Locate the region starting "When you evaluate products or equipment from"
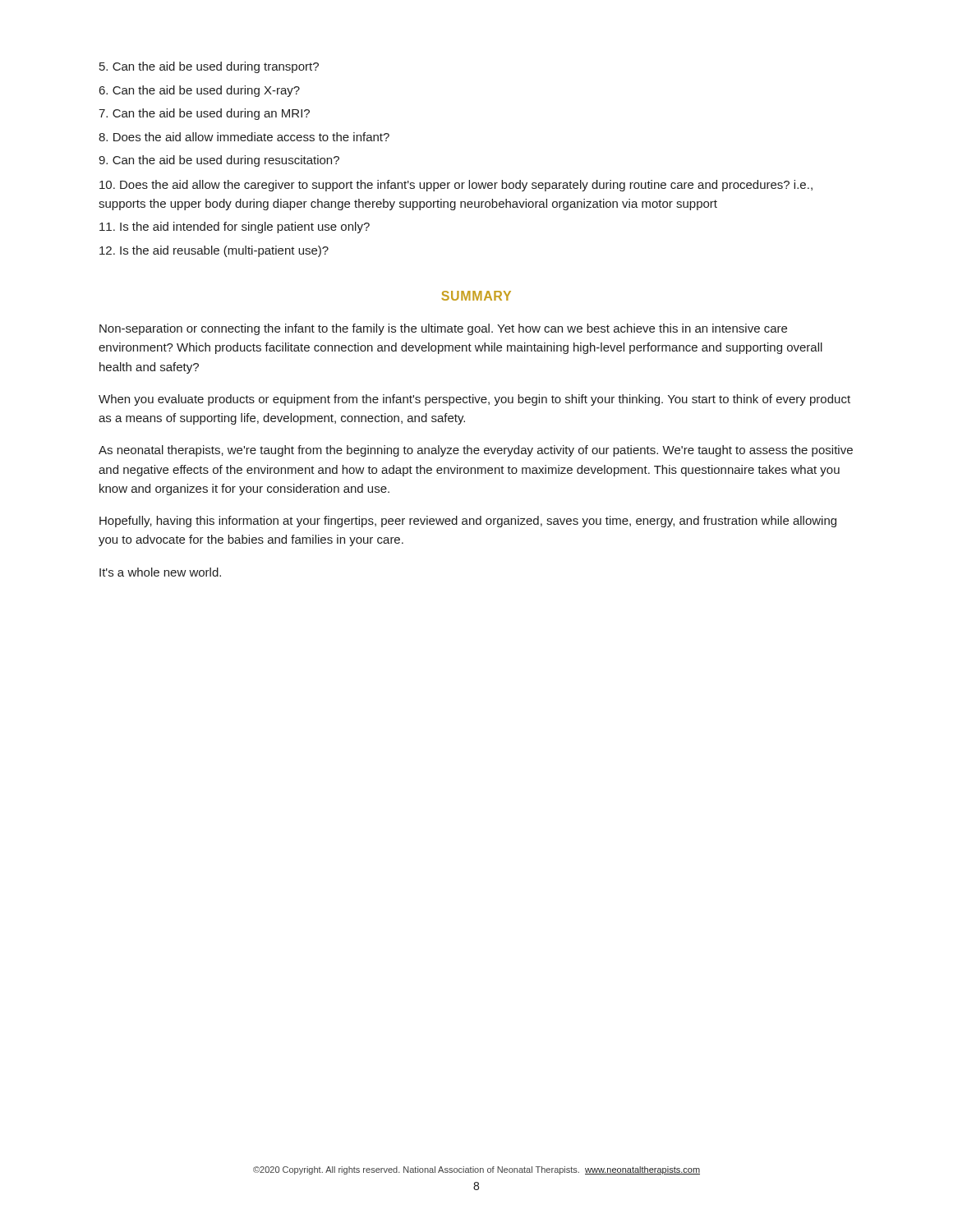 click(474, 408)
